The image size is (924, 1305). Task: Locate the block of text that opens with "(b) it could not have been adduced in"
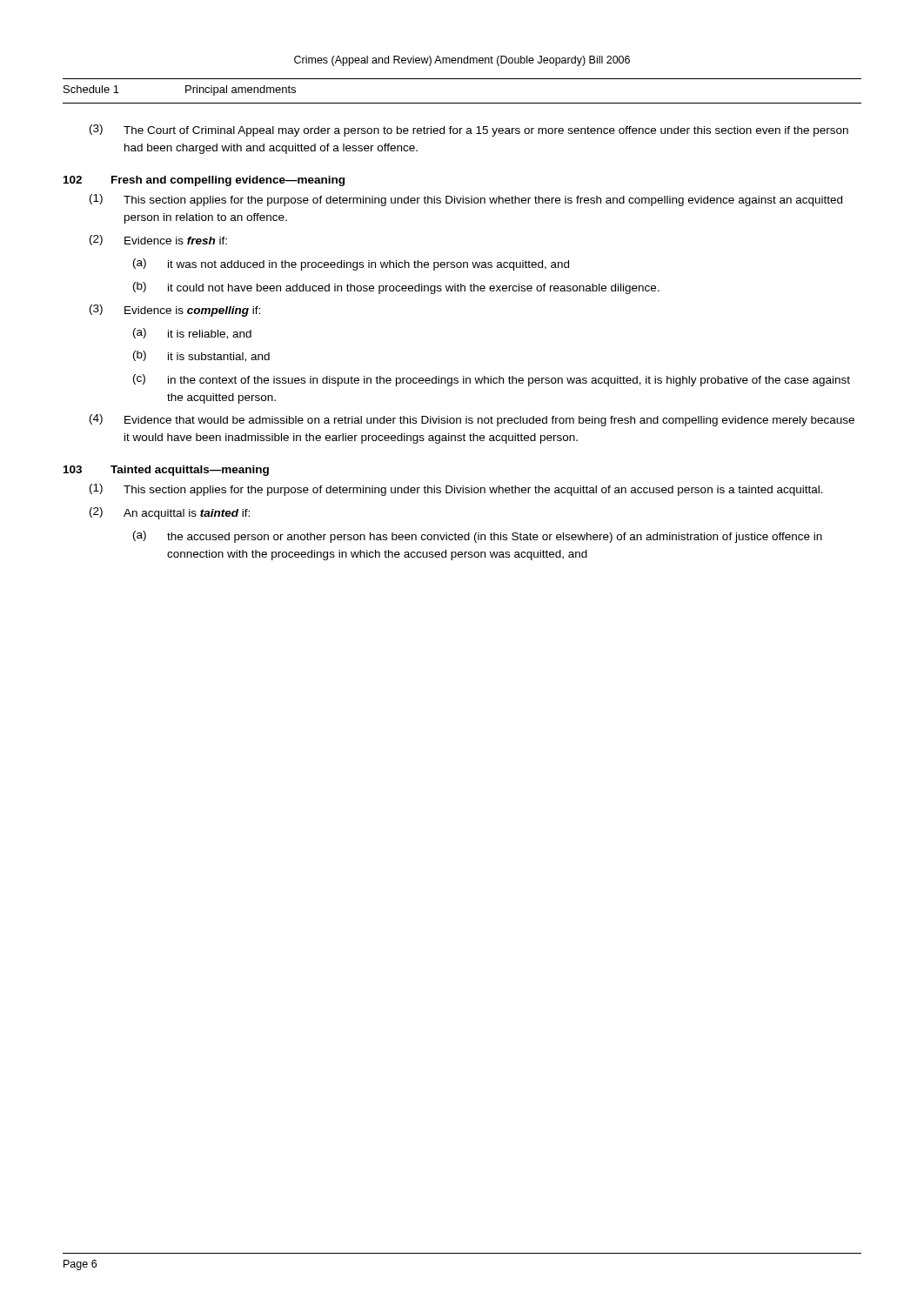pos(497,288)
